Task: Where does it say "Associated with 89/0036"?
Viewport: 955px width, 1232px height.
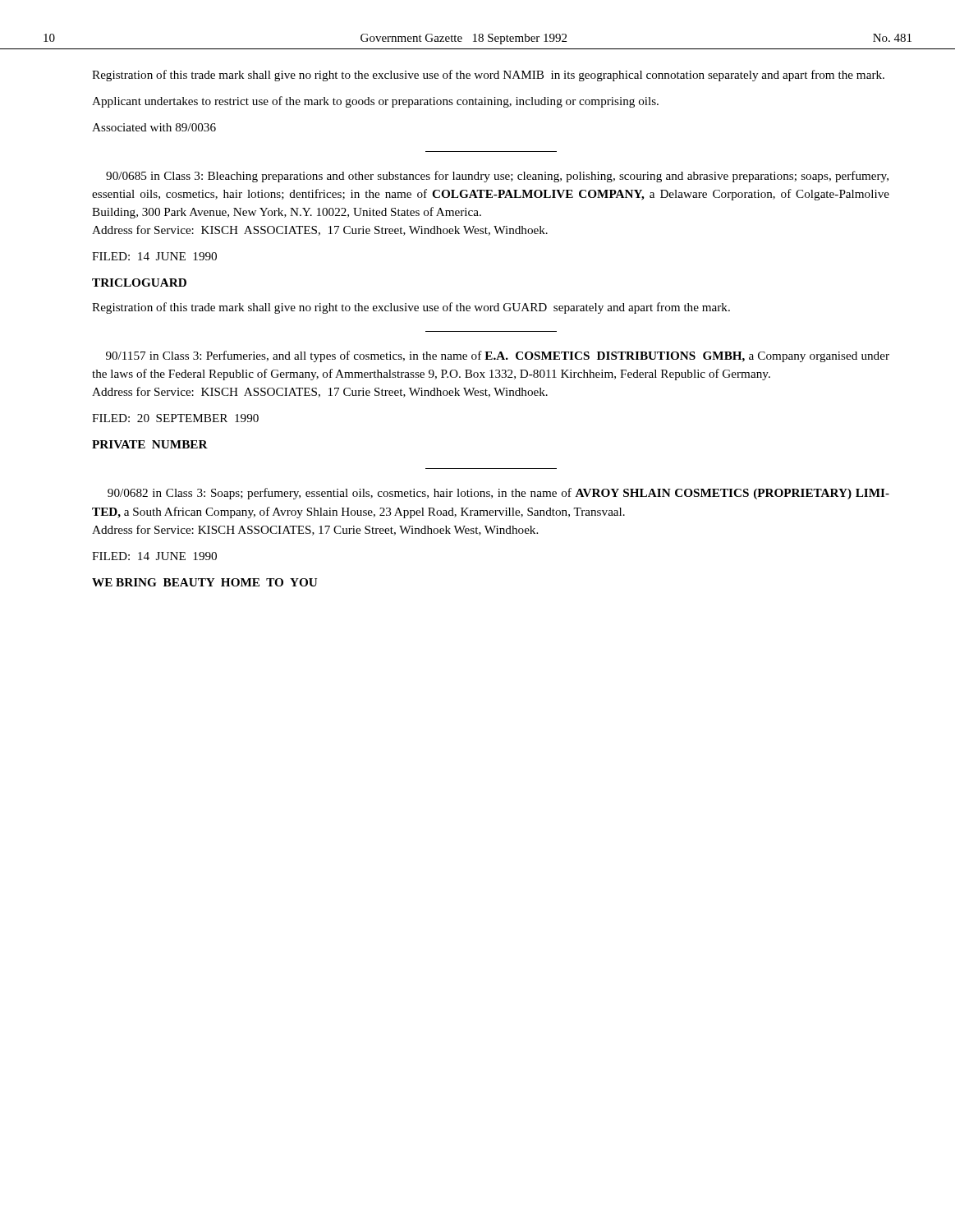Action: point(154,127)
